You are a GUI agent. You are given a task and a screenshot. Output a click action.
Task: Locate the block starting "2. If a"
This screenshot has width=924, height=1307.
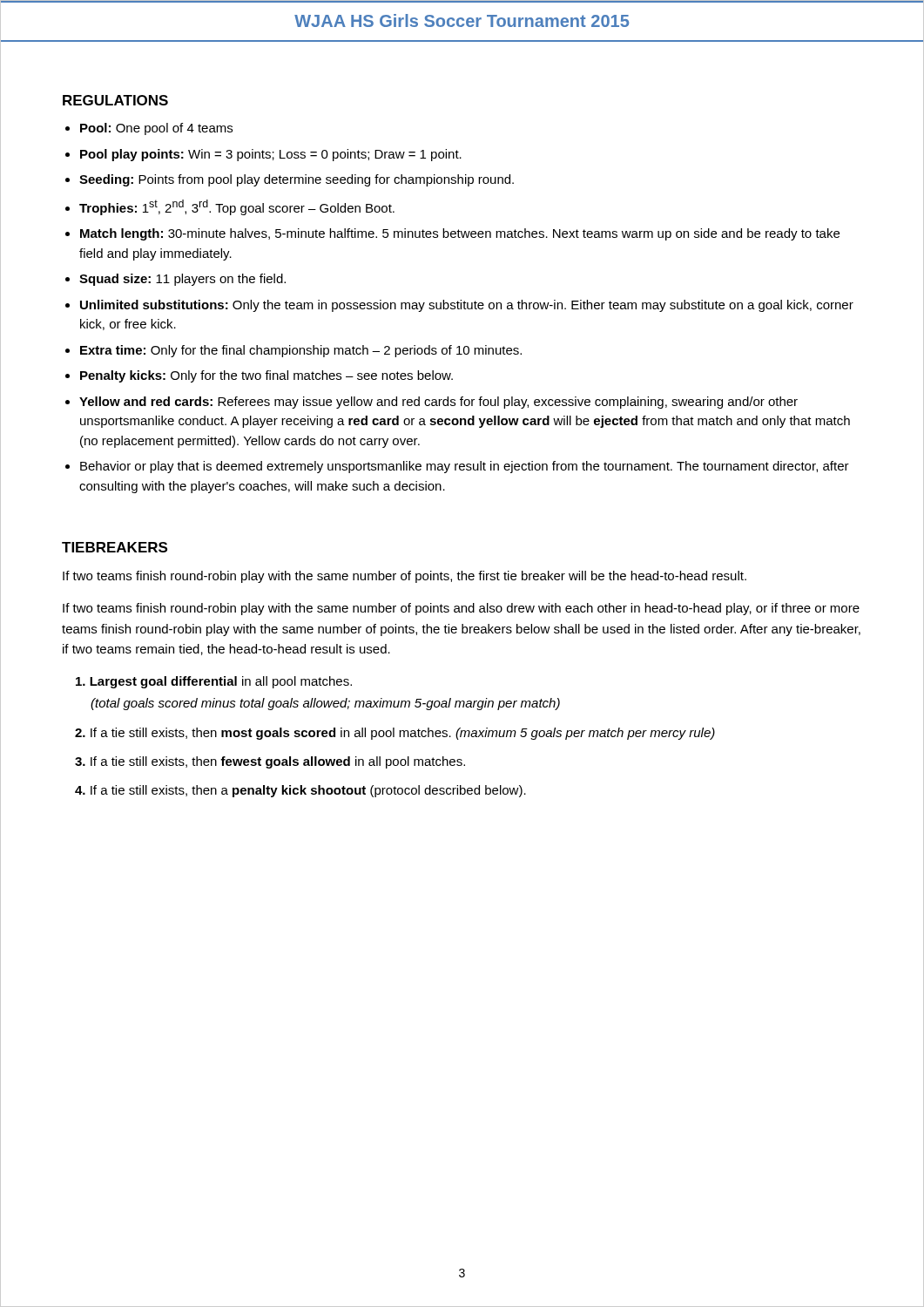(395, 732)
